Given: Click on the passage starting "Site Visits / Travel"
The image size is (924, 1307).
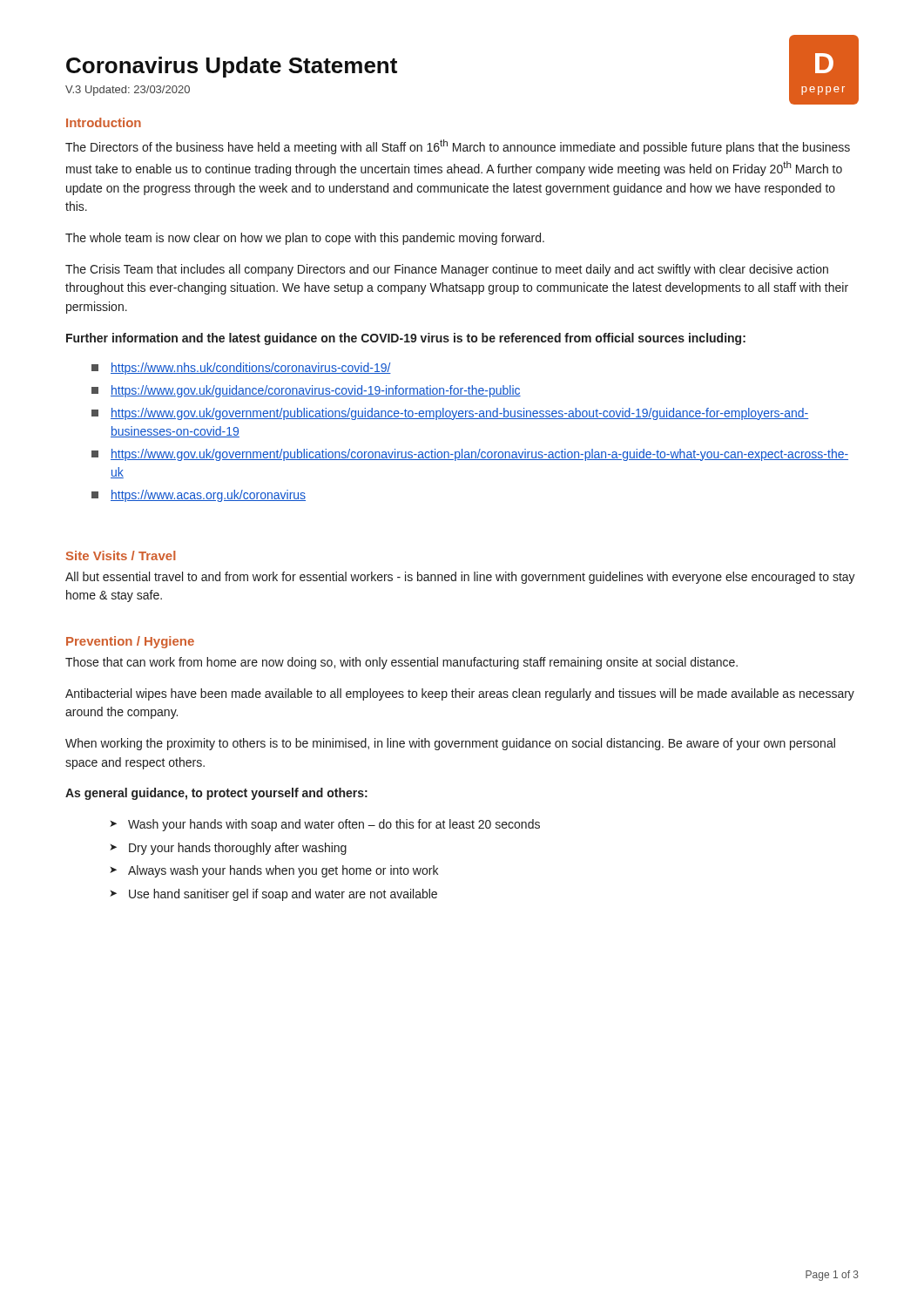Looking at the screenshot, I should [x=121, y=555].
